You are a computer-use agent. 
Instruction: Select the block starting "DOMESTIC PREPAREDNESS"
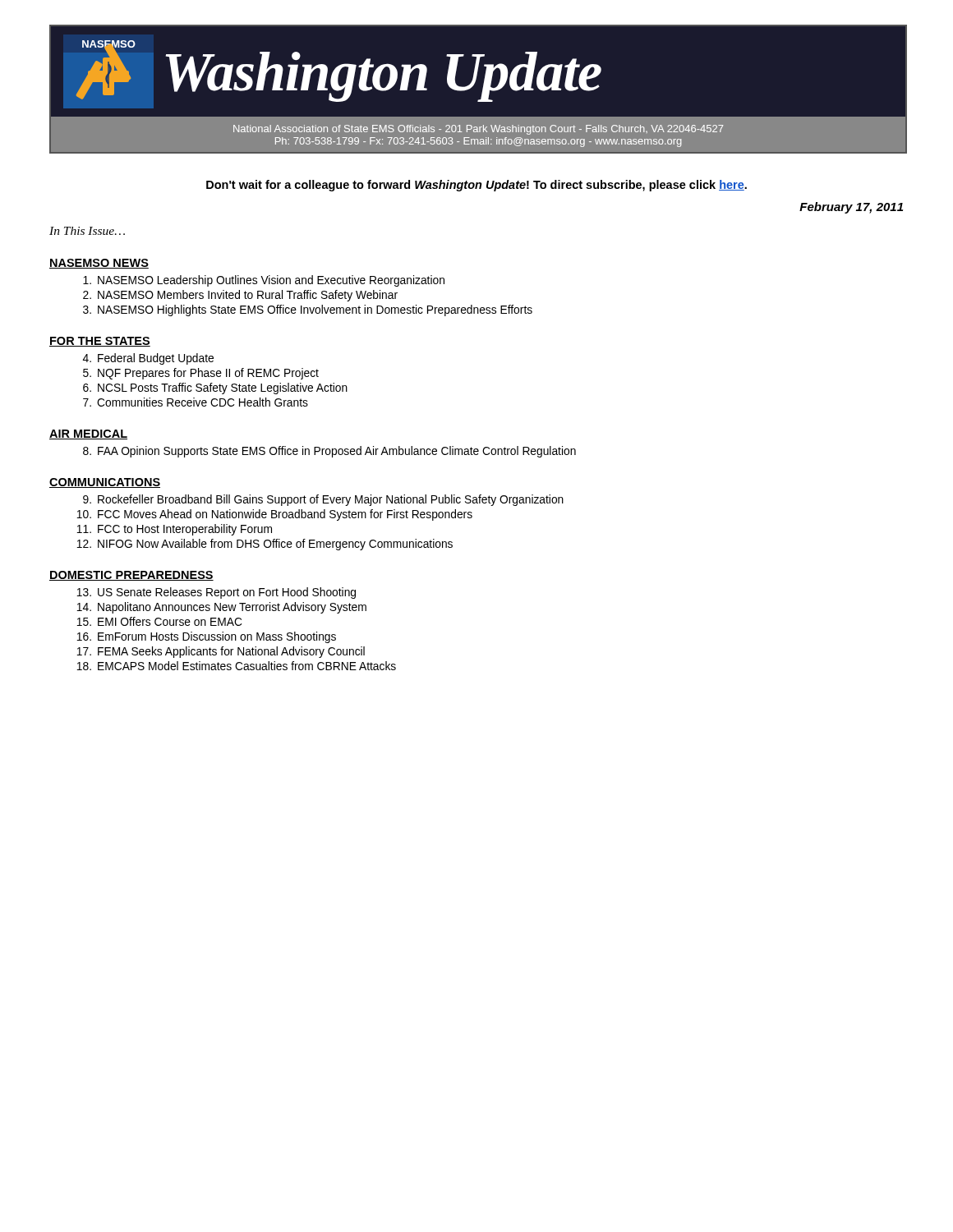(131, 575)
